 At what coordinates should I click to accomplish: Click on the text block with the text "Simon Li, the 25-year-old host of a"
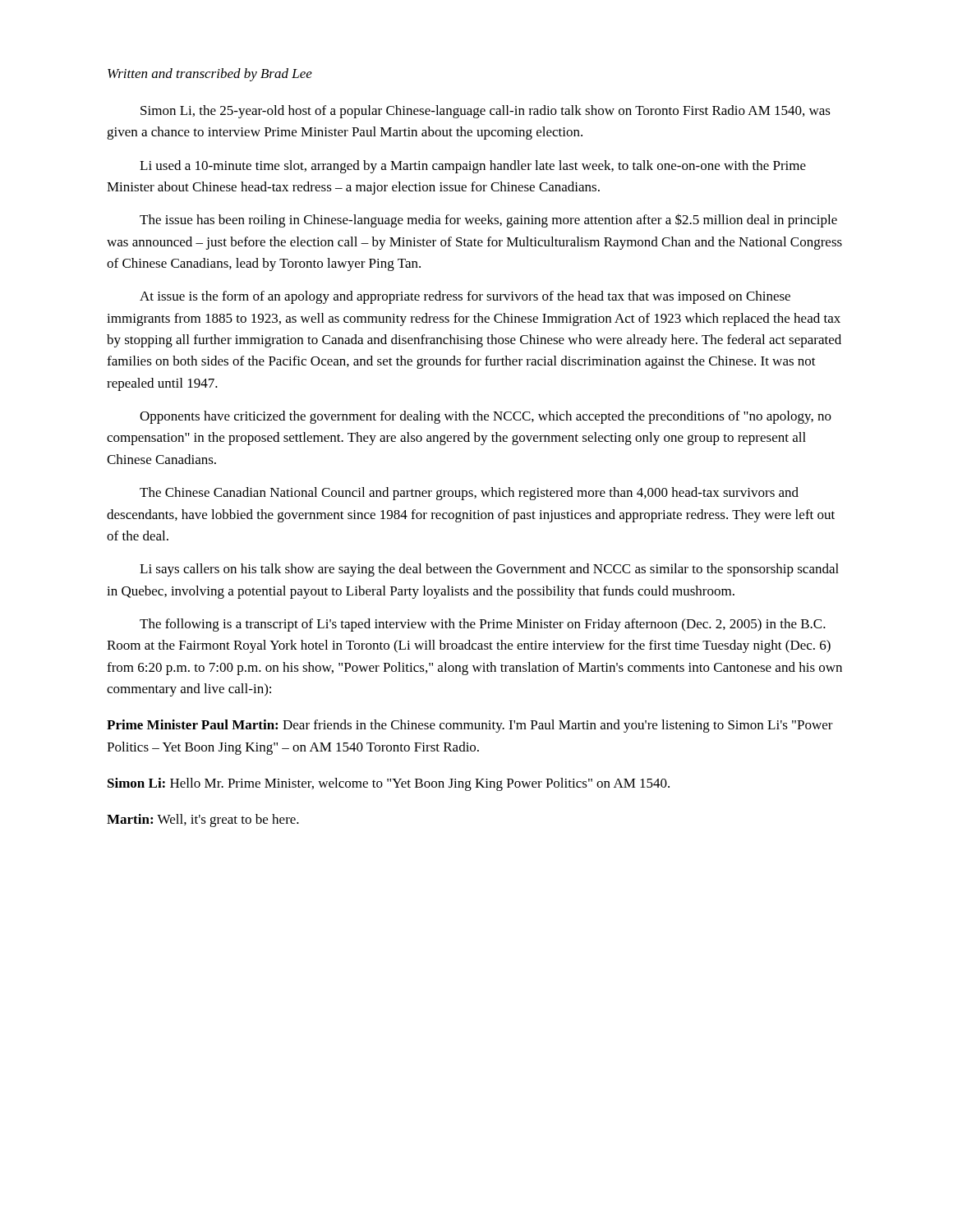coord(469,121)
